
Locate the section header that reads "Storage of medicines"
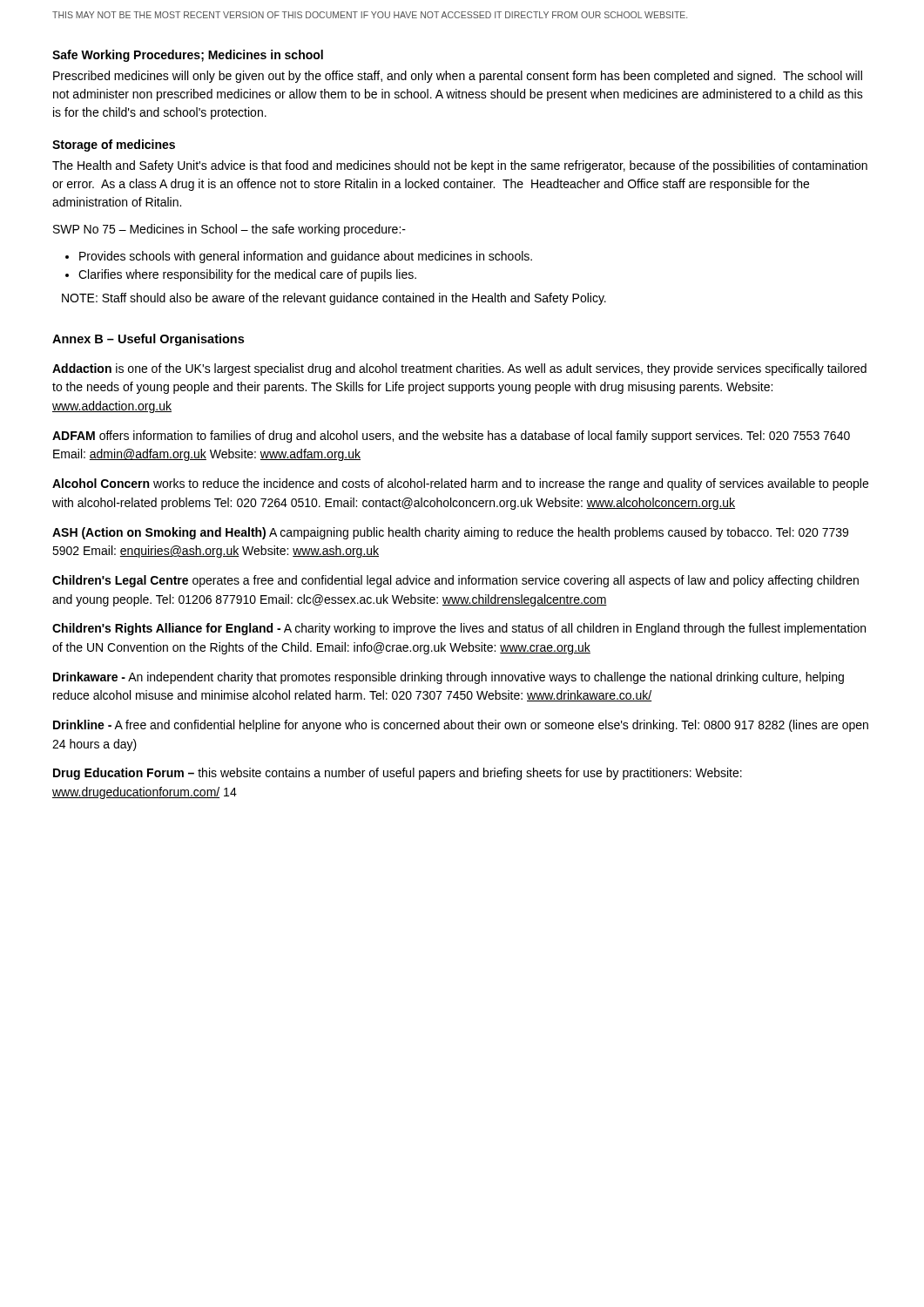pos(114,144)
